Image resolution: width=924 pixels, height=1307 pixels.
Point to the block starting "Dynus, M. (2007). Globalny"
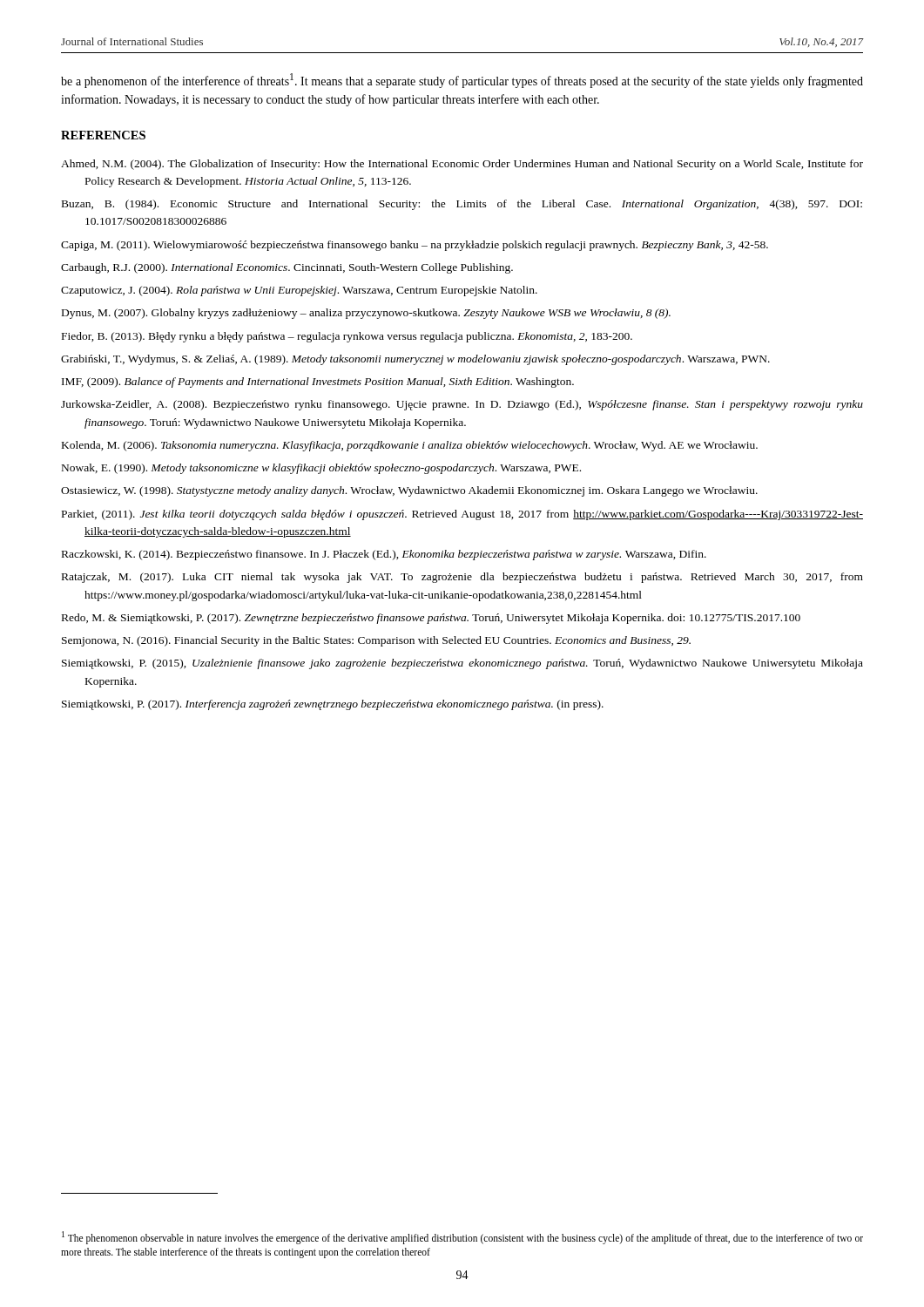point(366,313)
